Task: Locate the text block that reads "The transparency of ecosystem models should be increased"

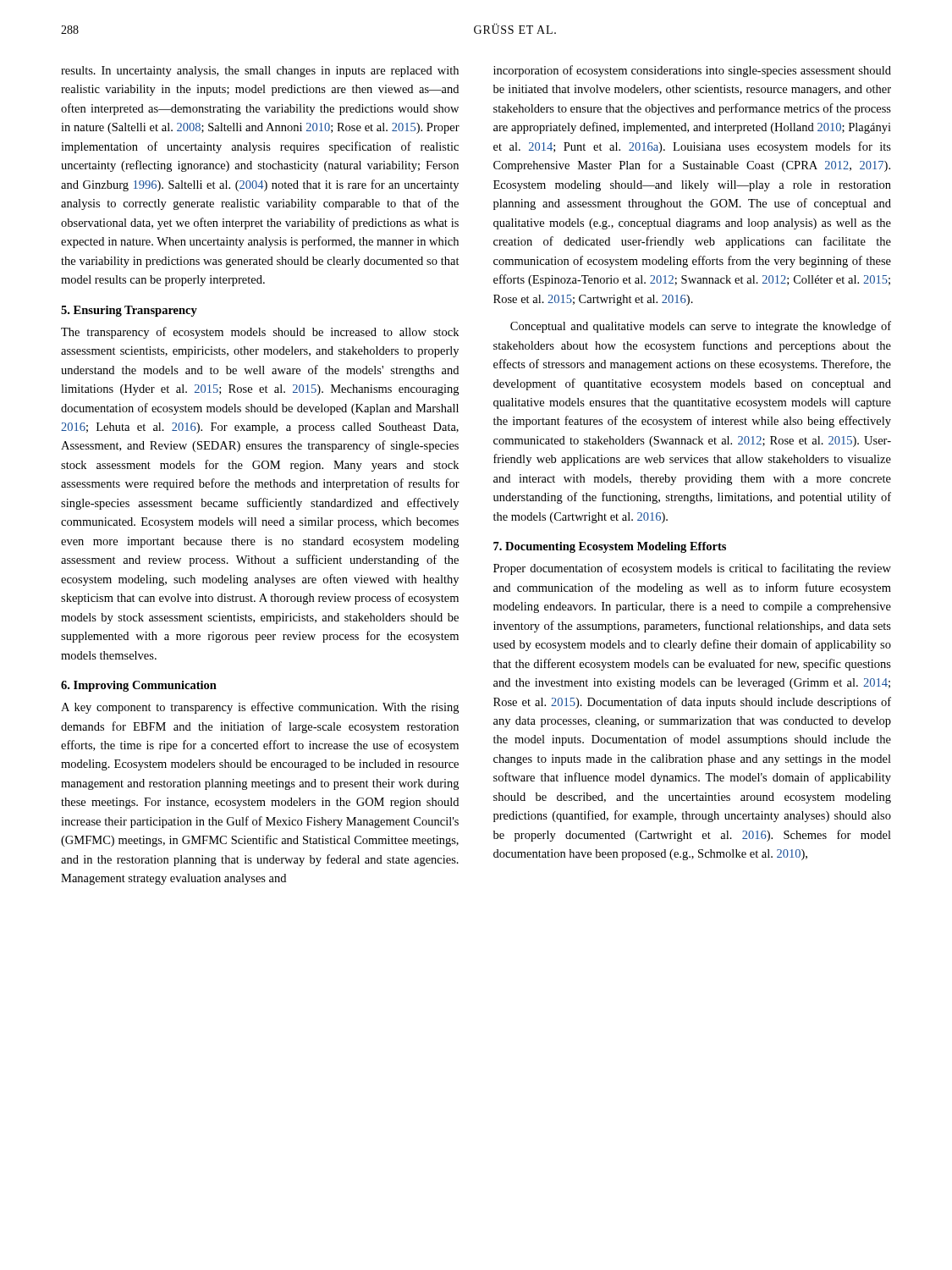Action: pos(260,493)
